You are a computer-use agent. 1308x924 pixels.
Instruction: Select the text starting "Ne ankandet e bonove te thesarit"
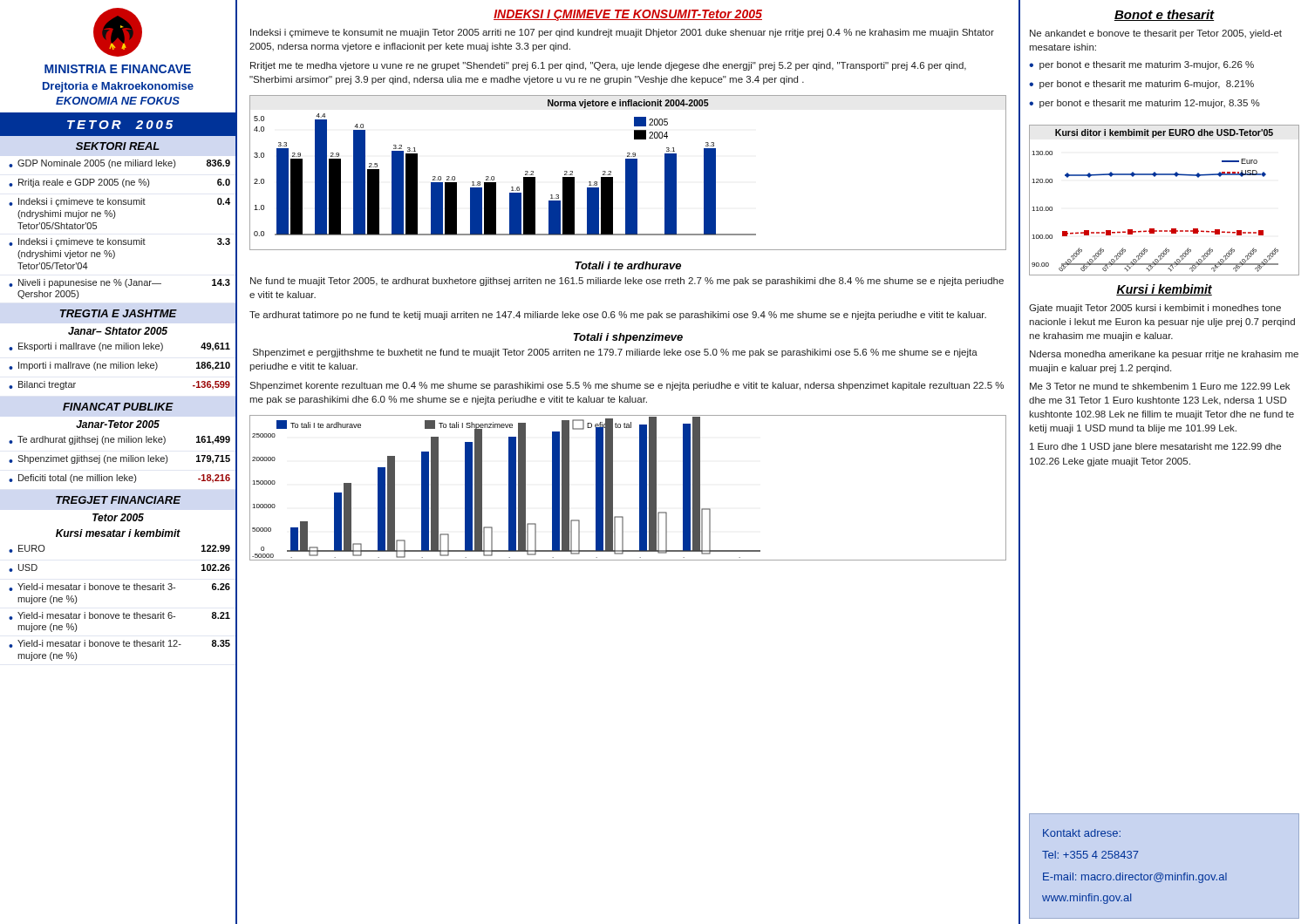coord(1155,40)
